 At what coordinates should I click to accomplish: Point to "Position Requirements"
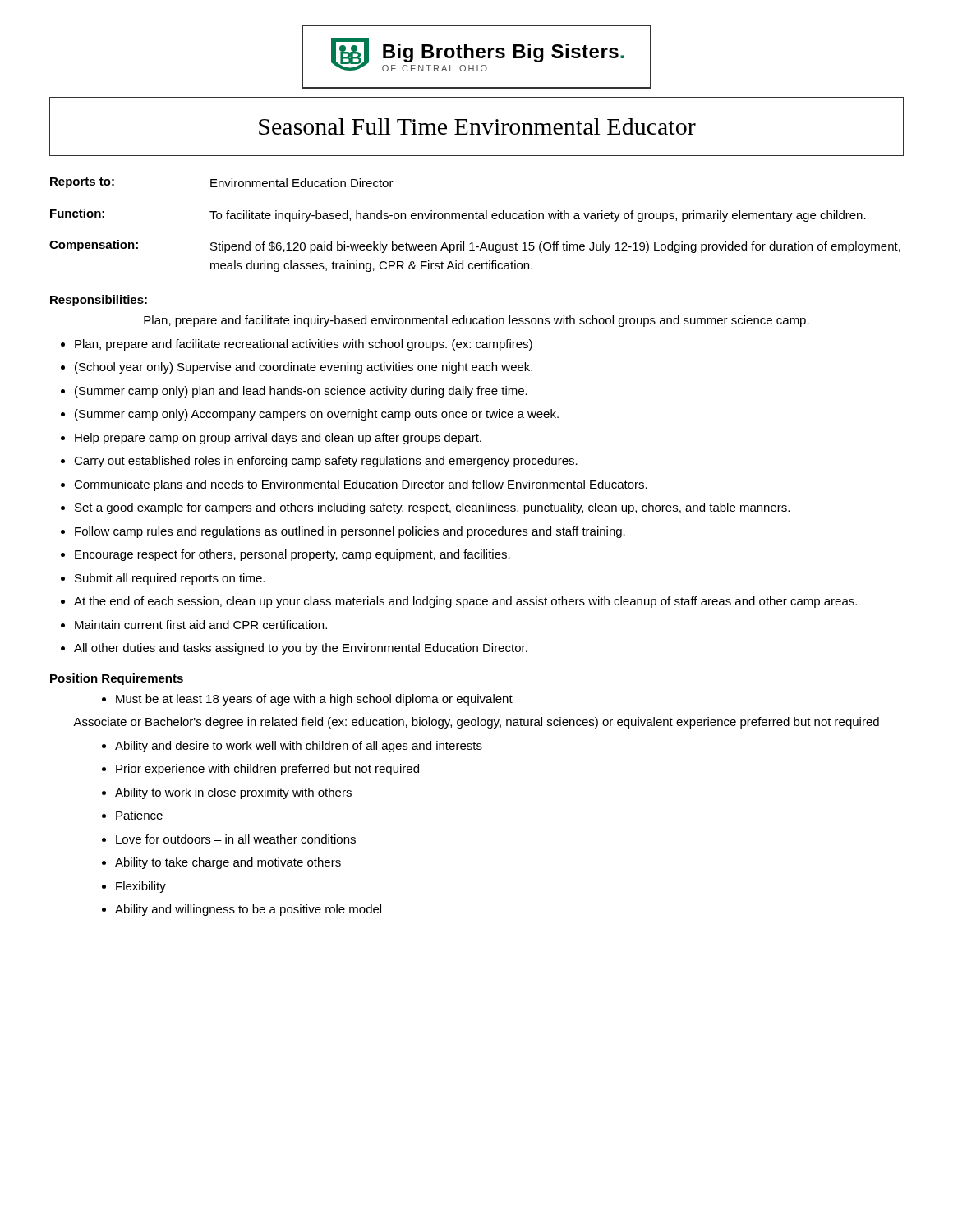pyautogui.click(x=116, y=678)
